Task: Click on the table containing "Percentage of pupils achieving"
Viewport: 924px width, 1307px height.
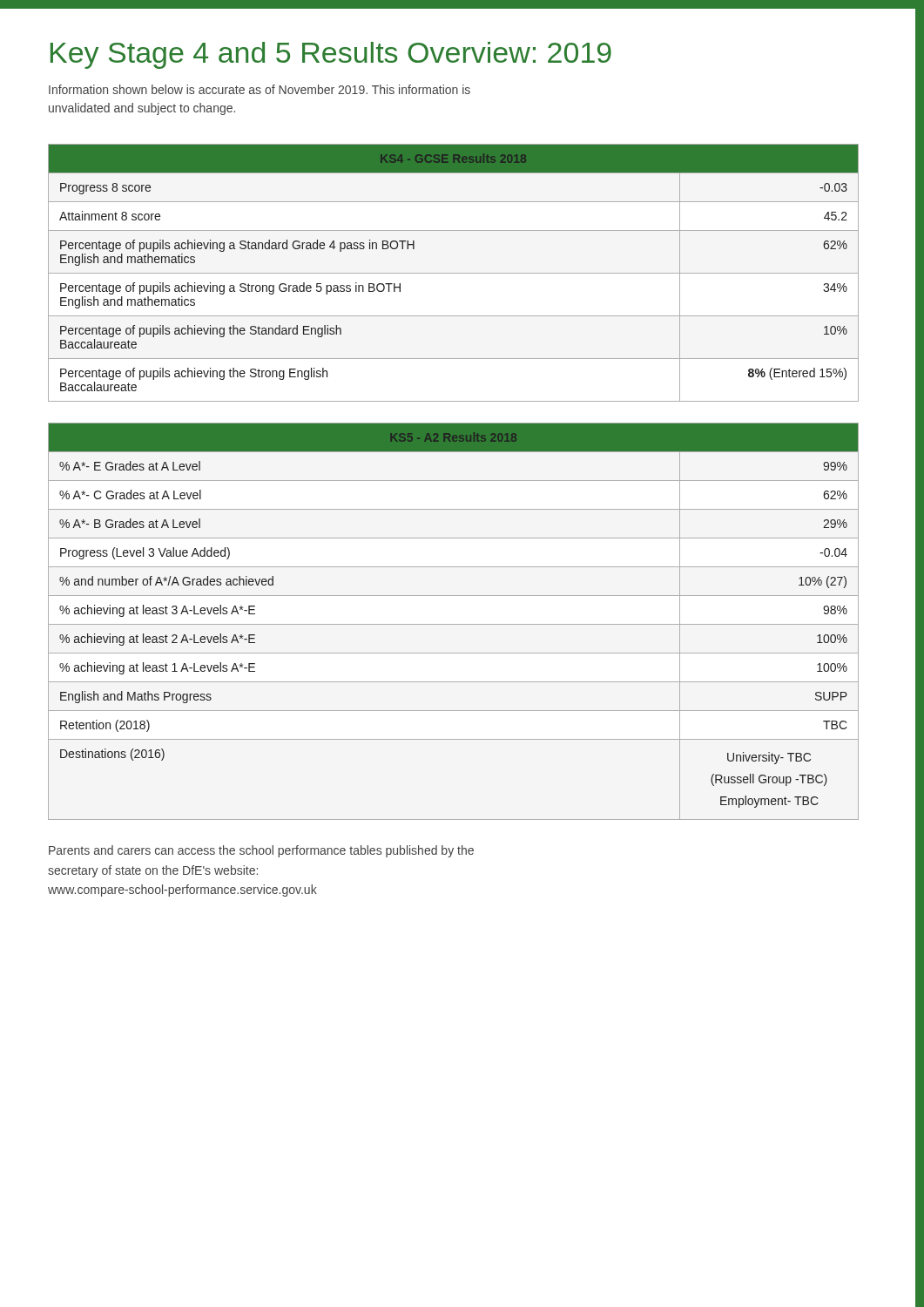Action: [x=453, y=273]
